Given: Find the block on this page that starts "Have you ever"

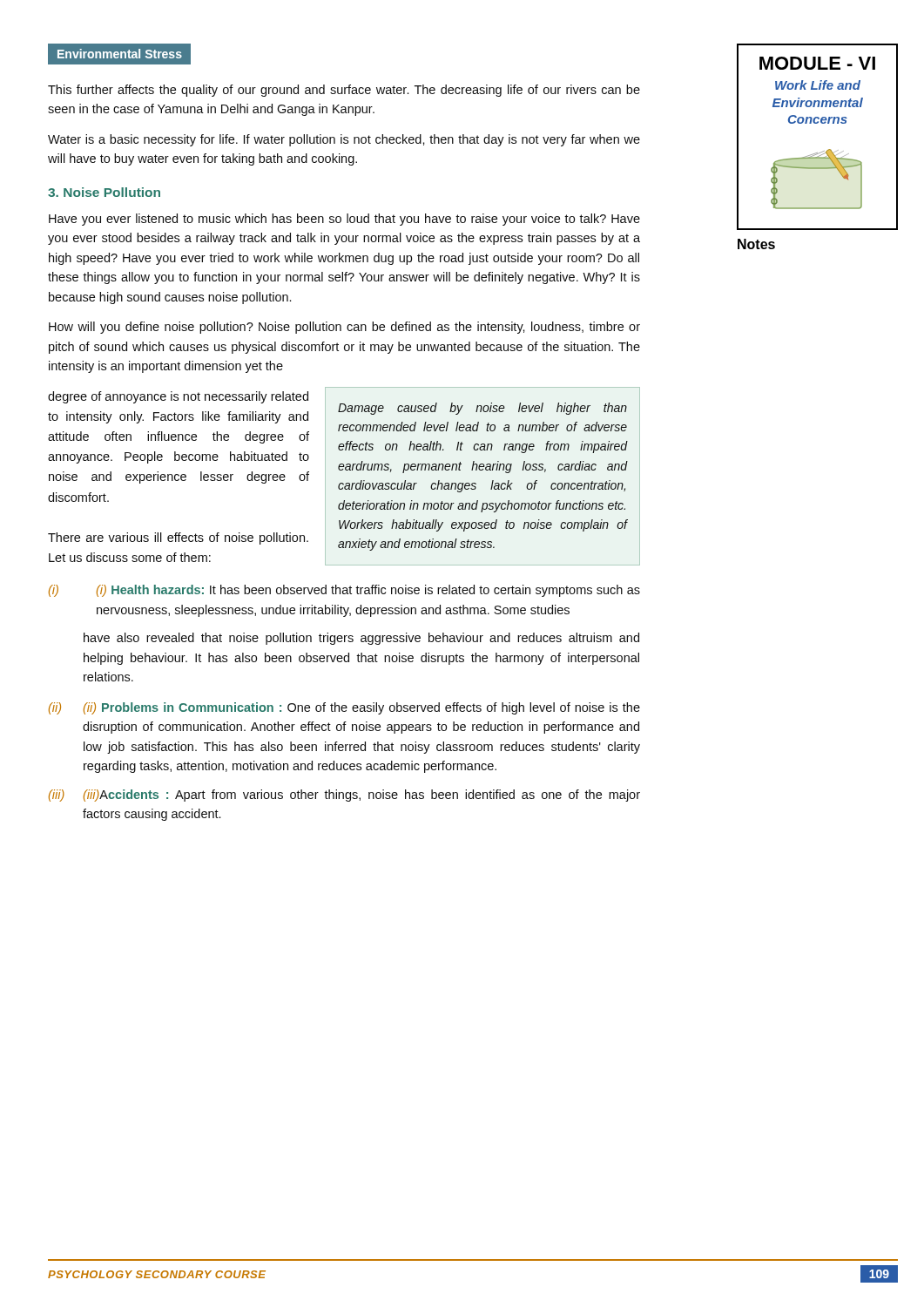Looking at the screenshot, I should point(344,258).
